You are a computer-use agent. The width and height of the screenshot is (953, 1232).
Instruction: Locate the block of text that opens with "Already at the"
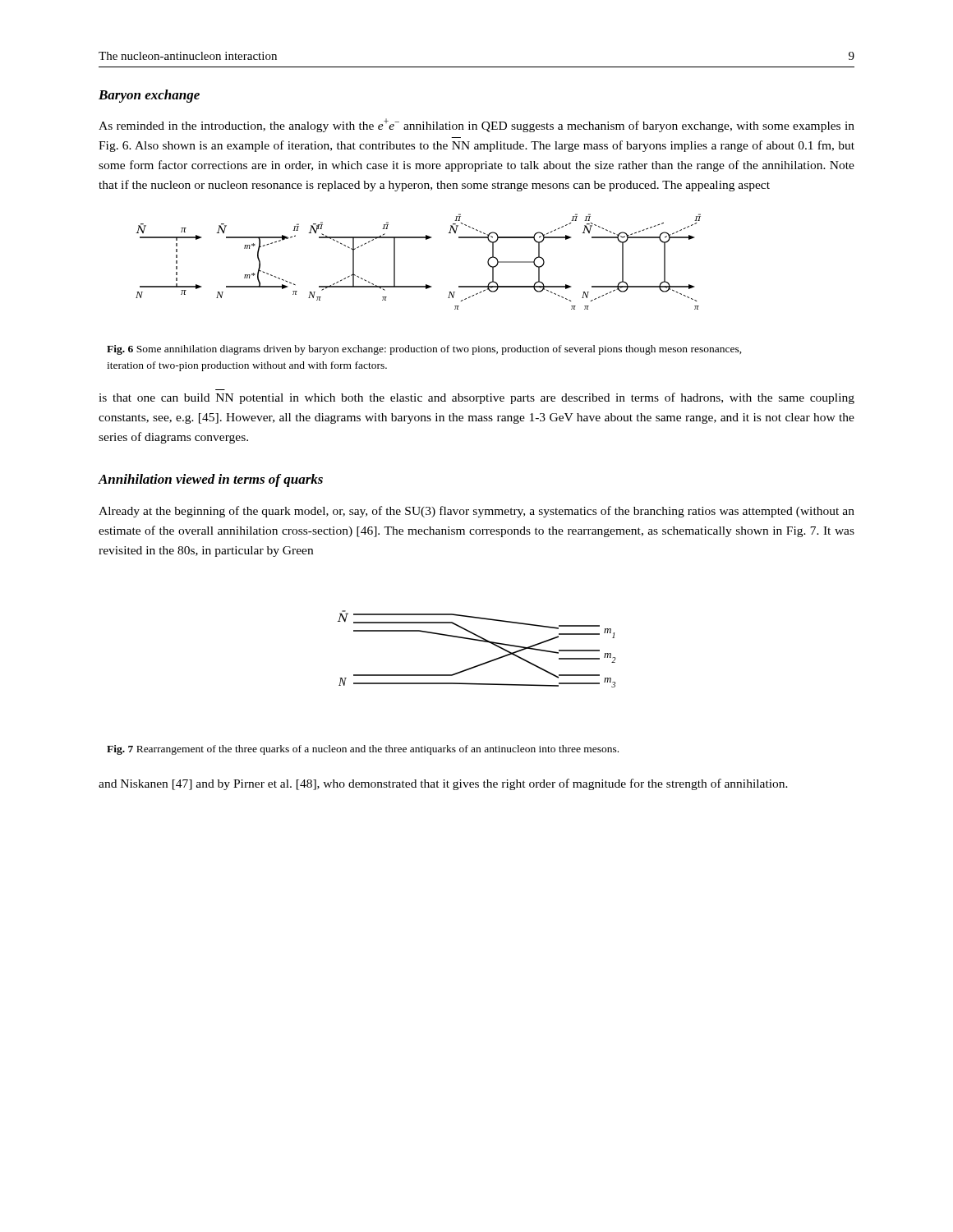click(x=476, y=530)
